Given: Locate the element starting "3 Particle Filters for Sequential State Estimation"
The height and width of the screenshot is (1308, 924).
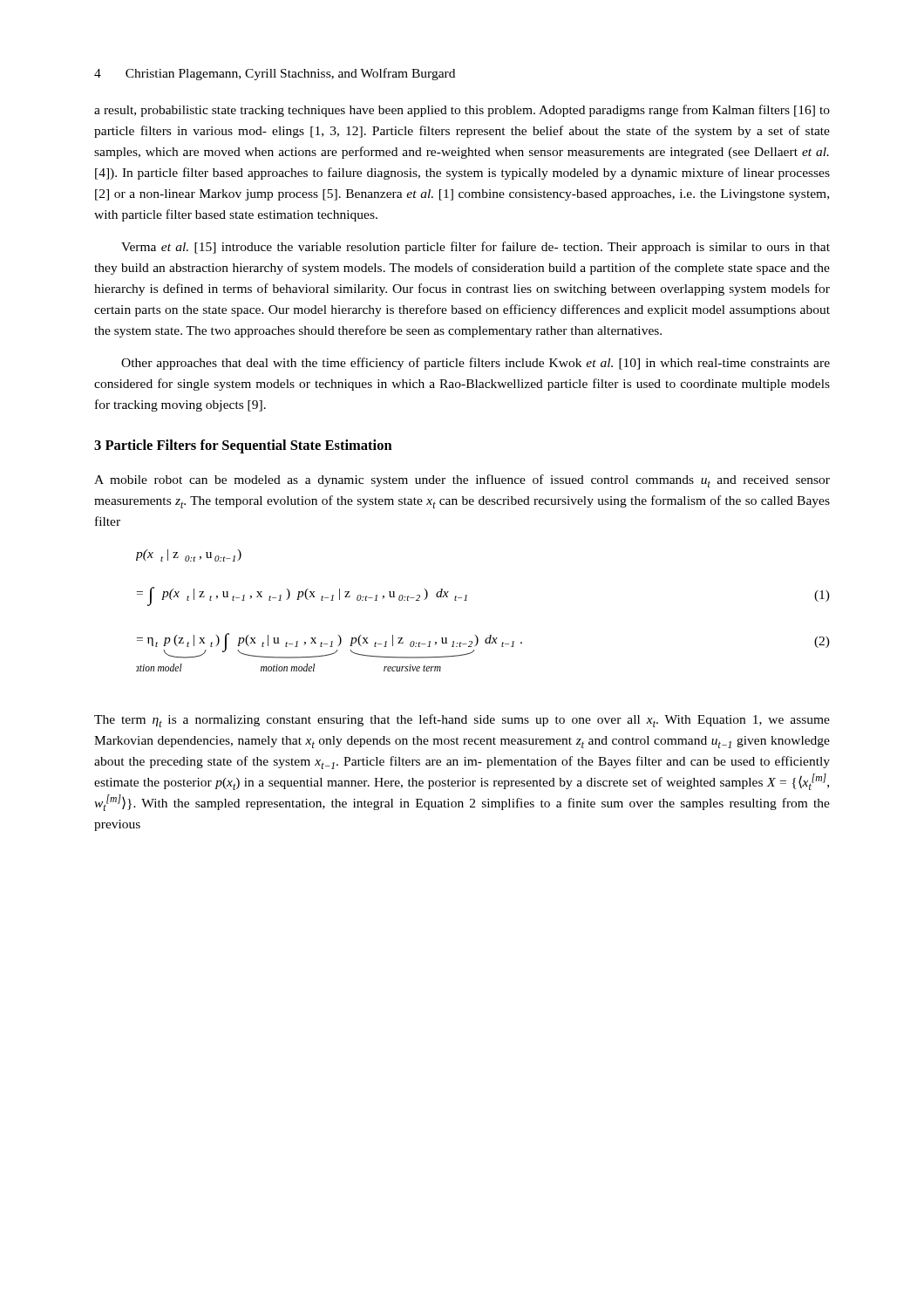Looking at the screenshot, I should pos(243,445).
